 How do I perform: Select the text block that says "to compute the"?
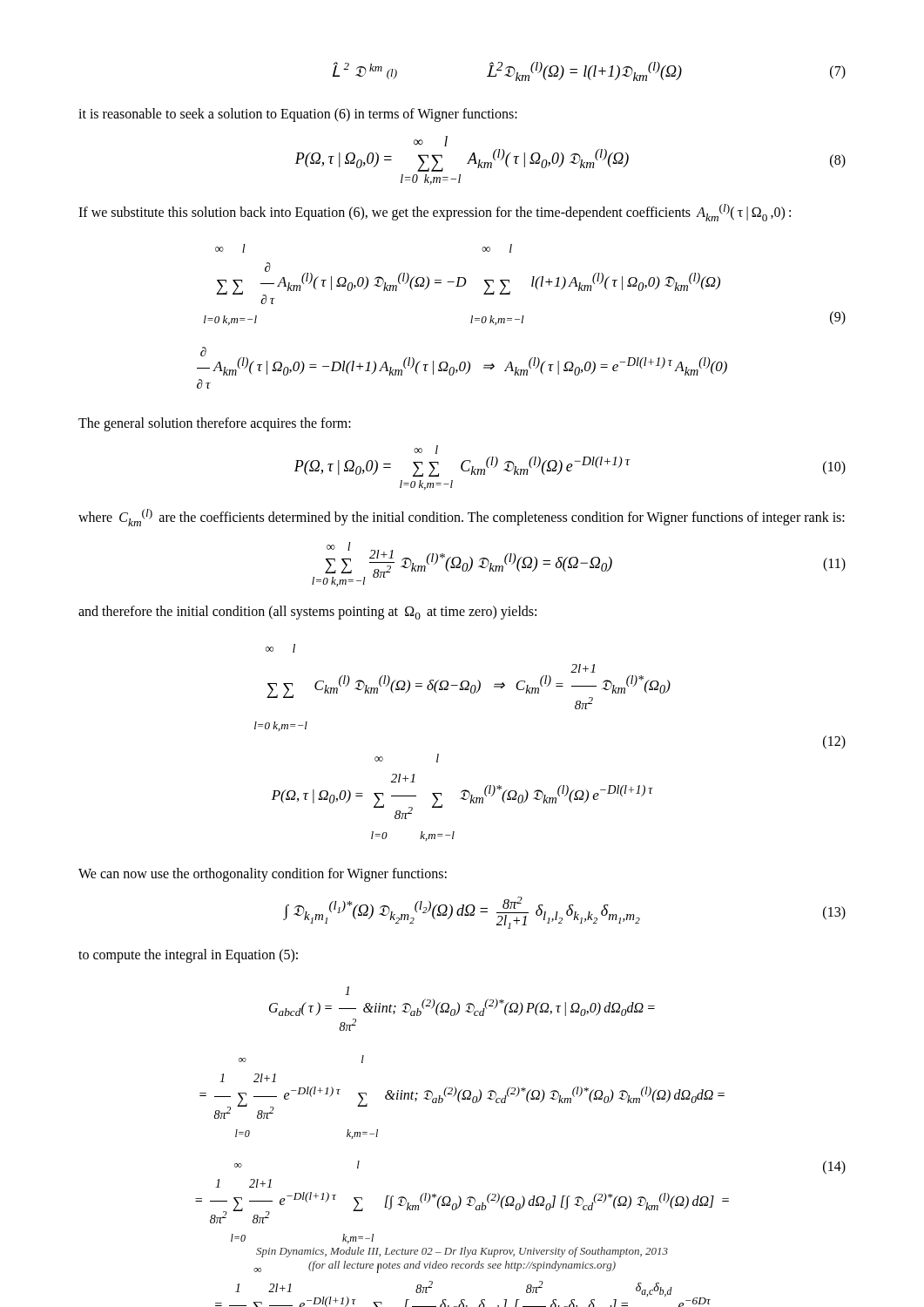coord(189,954)
